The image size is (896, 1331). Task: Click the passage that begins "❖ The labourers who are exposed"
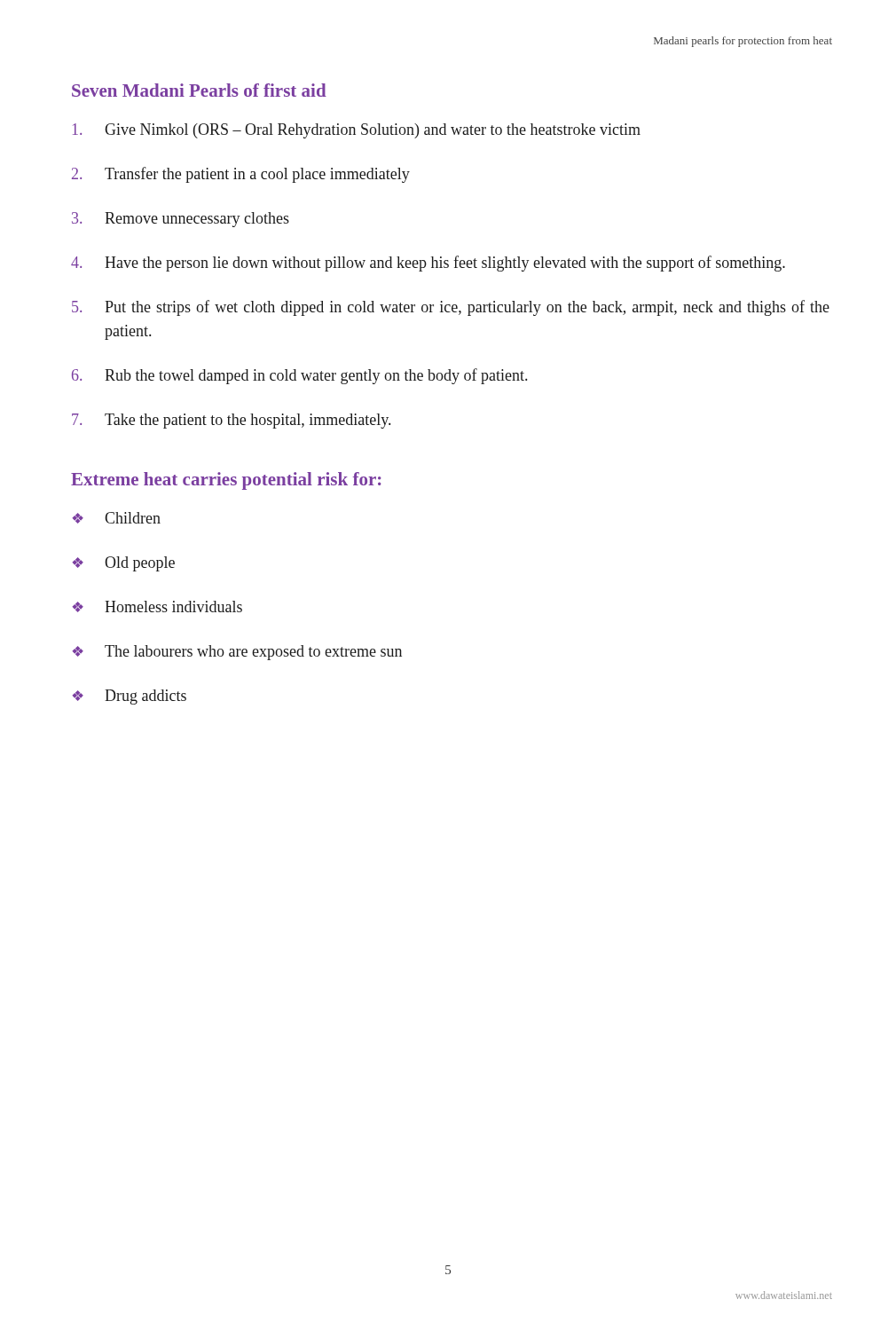point(237,652)
